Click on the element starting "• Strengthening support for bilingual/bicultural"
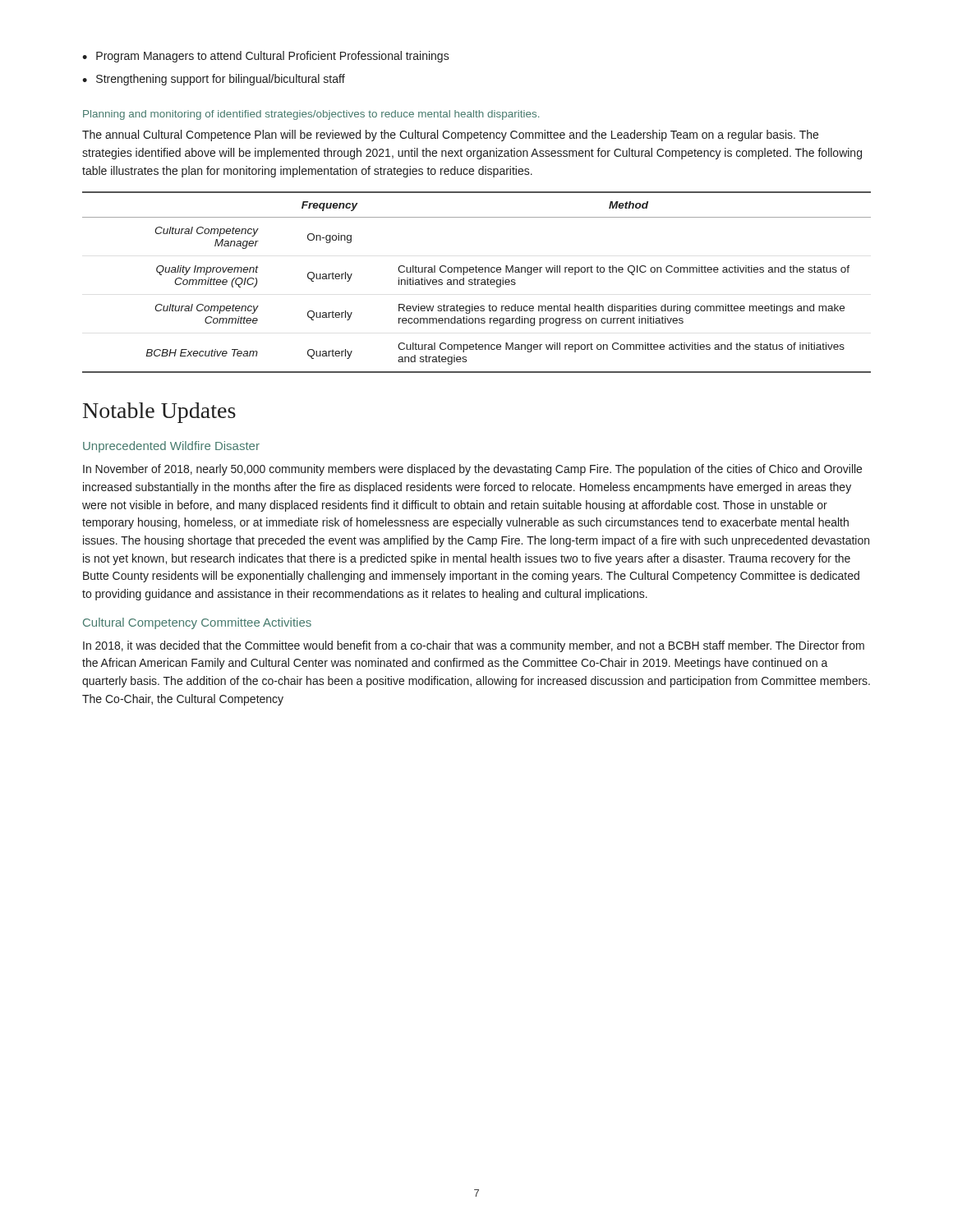 213,81
